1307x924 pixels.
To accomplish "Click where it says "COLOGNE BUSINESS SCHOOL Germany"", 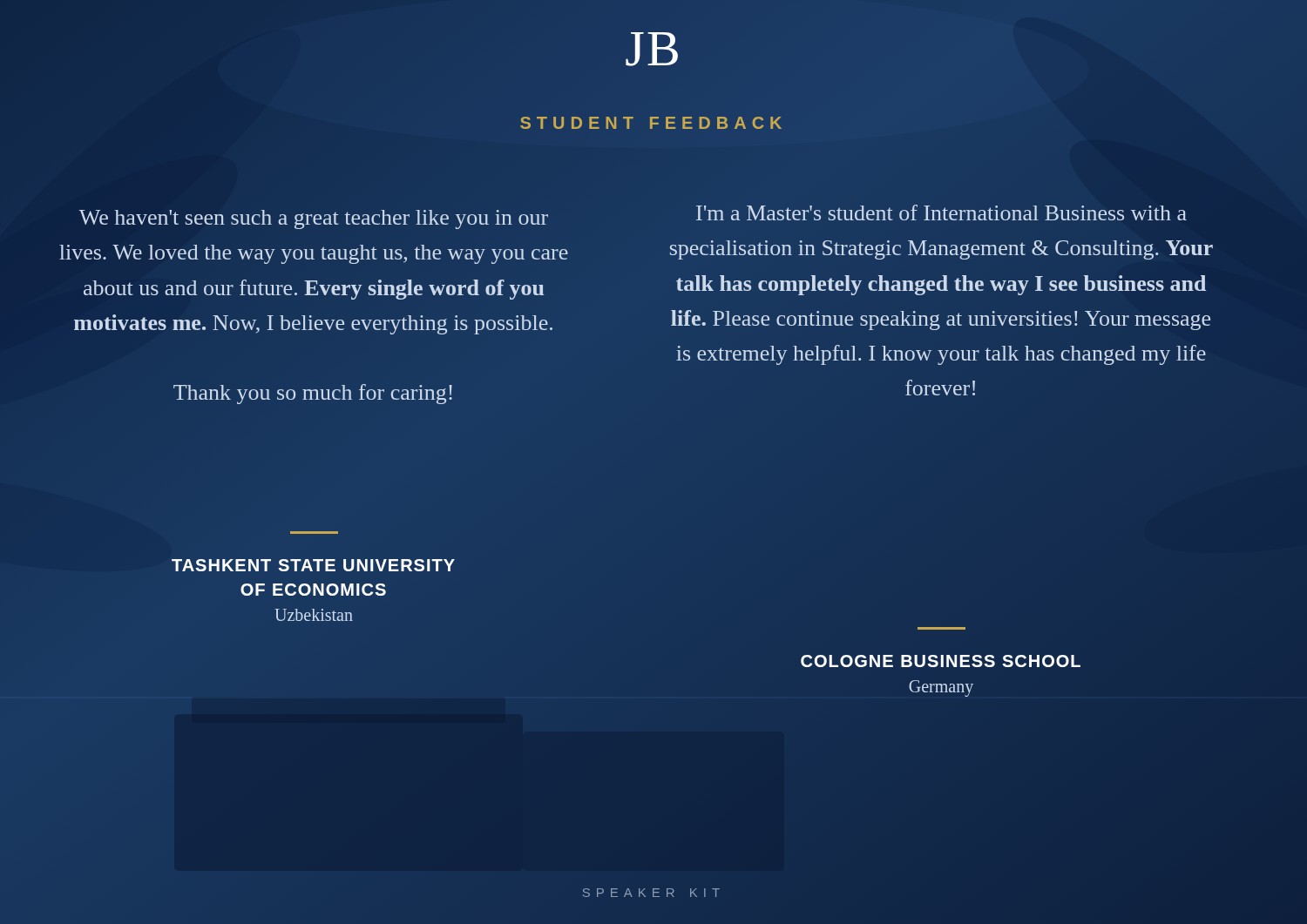I will pos(941,662).
